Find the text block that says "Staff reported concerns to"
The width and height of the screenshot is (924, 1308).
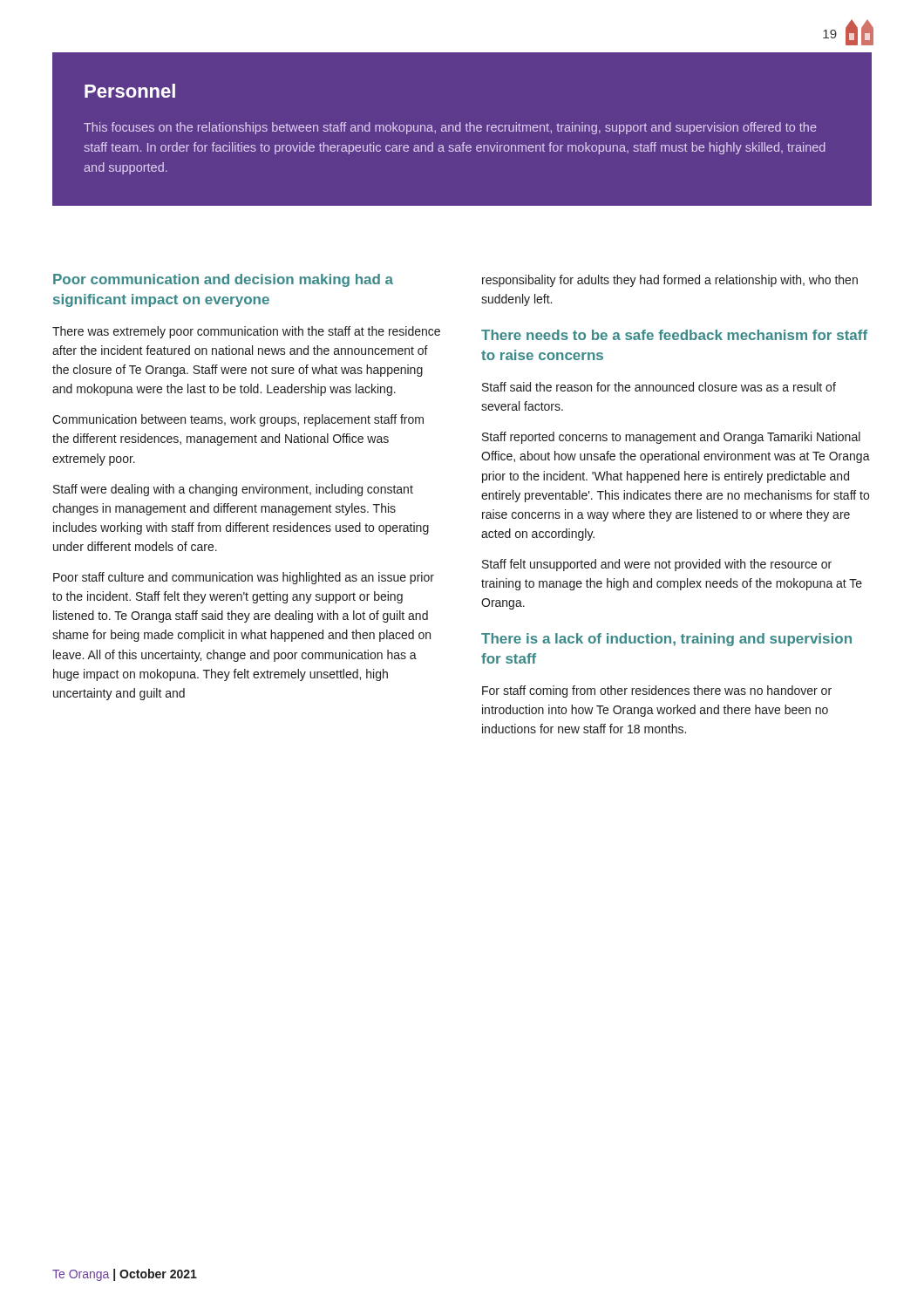click(675, 485)
